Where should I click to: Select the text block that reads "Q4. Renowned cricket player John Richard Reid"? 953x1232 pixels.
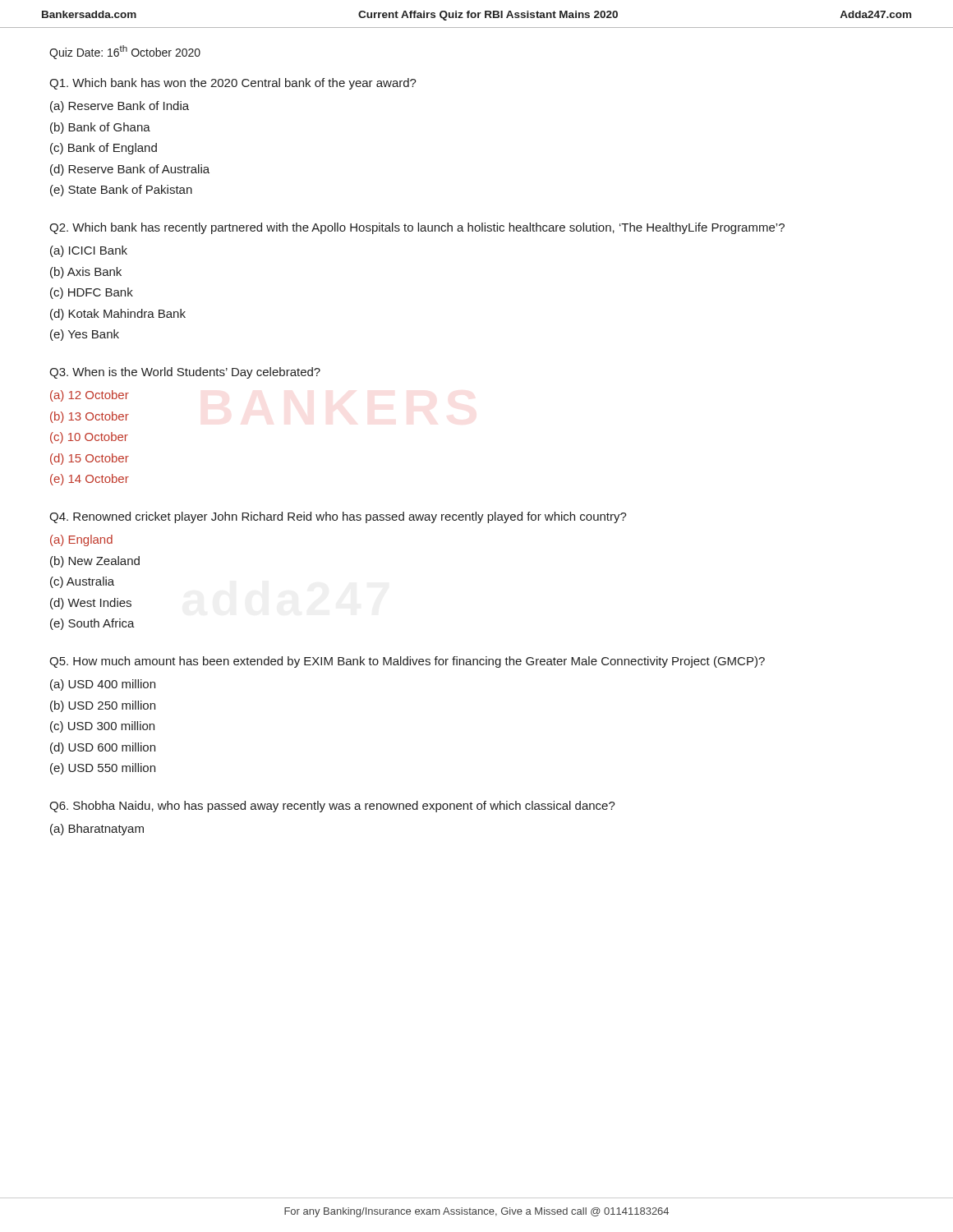pos(338,517)
